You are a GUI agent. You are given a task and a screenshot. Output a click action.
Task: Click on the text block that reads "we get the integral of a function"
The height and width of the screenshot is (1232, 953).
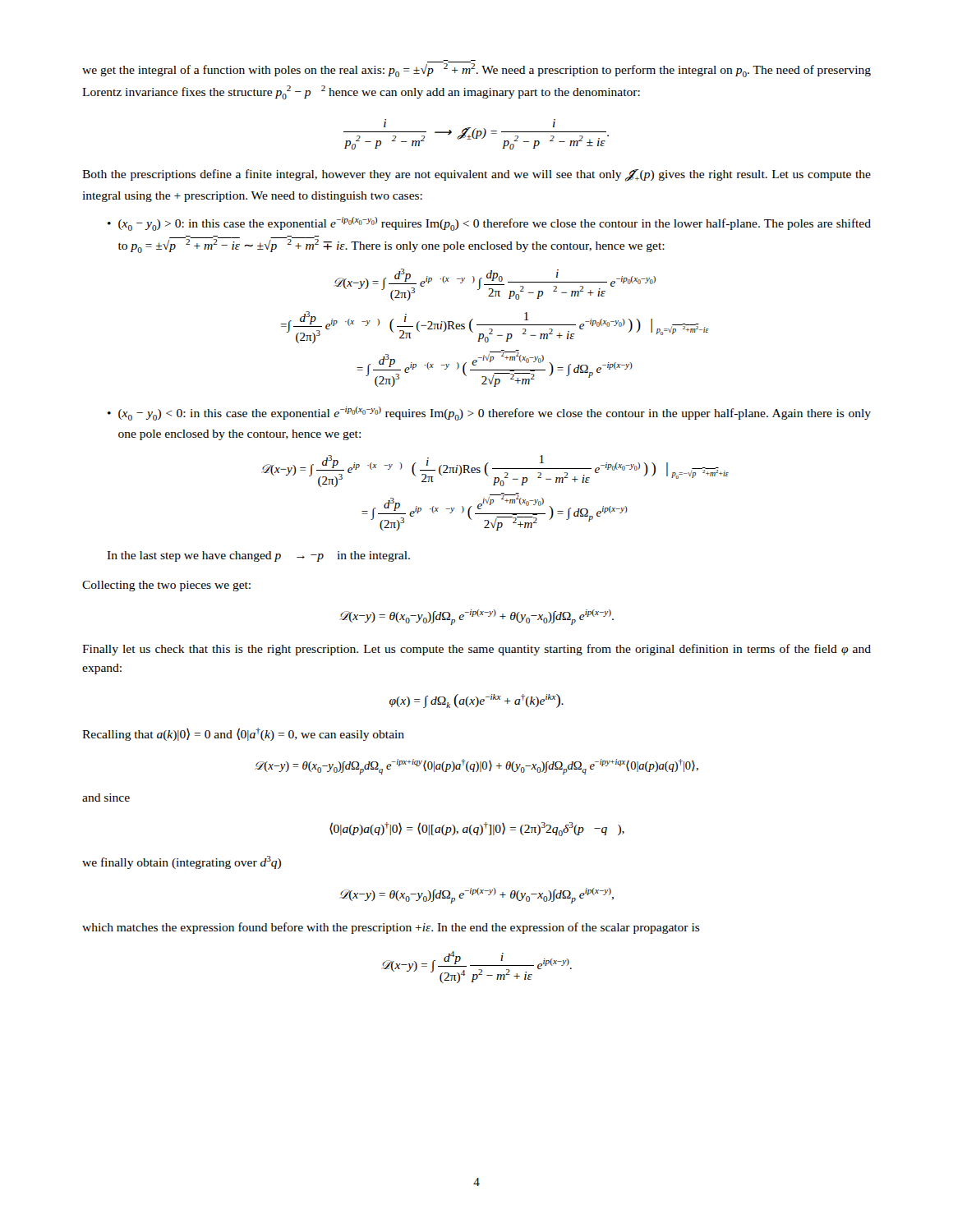476,81
